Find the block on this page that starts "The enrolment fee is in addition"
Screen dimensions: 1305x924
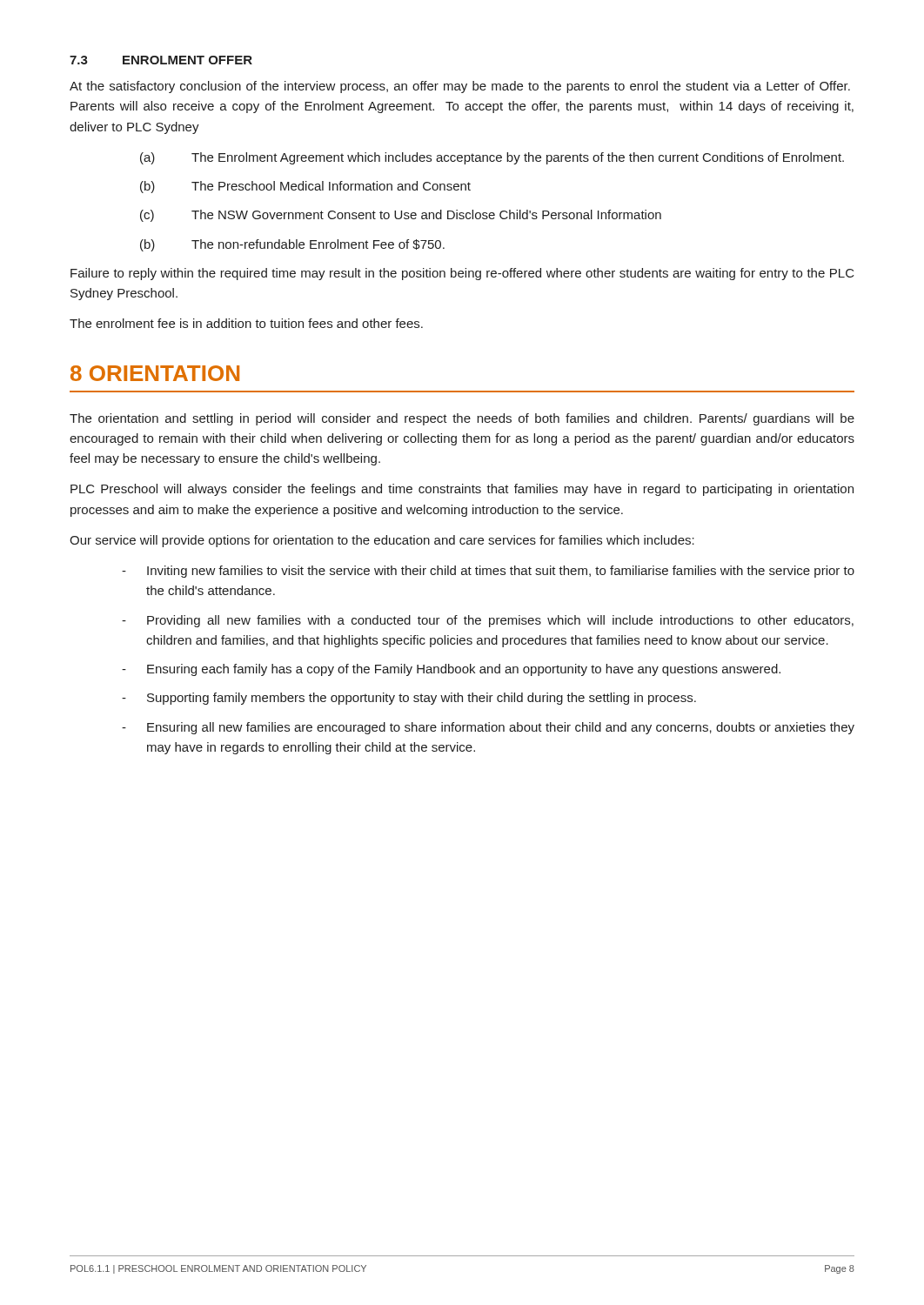[x=247, y=323]
